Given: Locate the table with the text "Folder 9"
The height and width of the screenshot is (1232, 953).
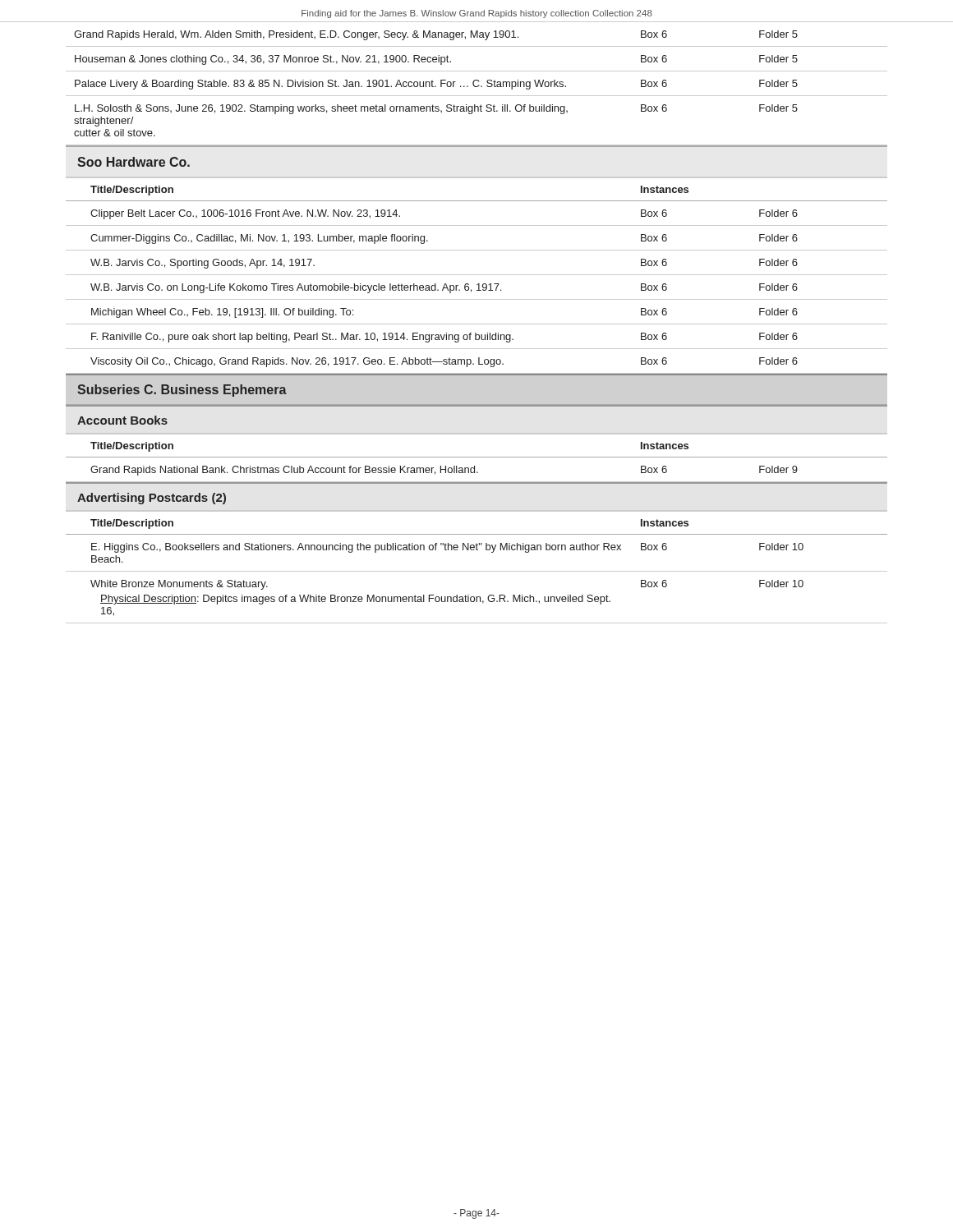Looking at the screenshot, I should click(476, 458).
